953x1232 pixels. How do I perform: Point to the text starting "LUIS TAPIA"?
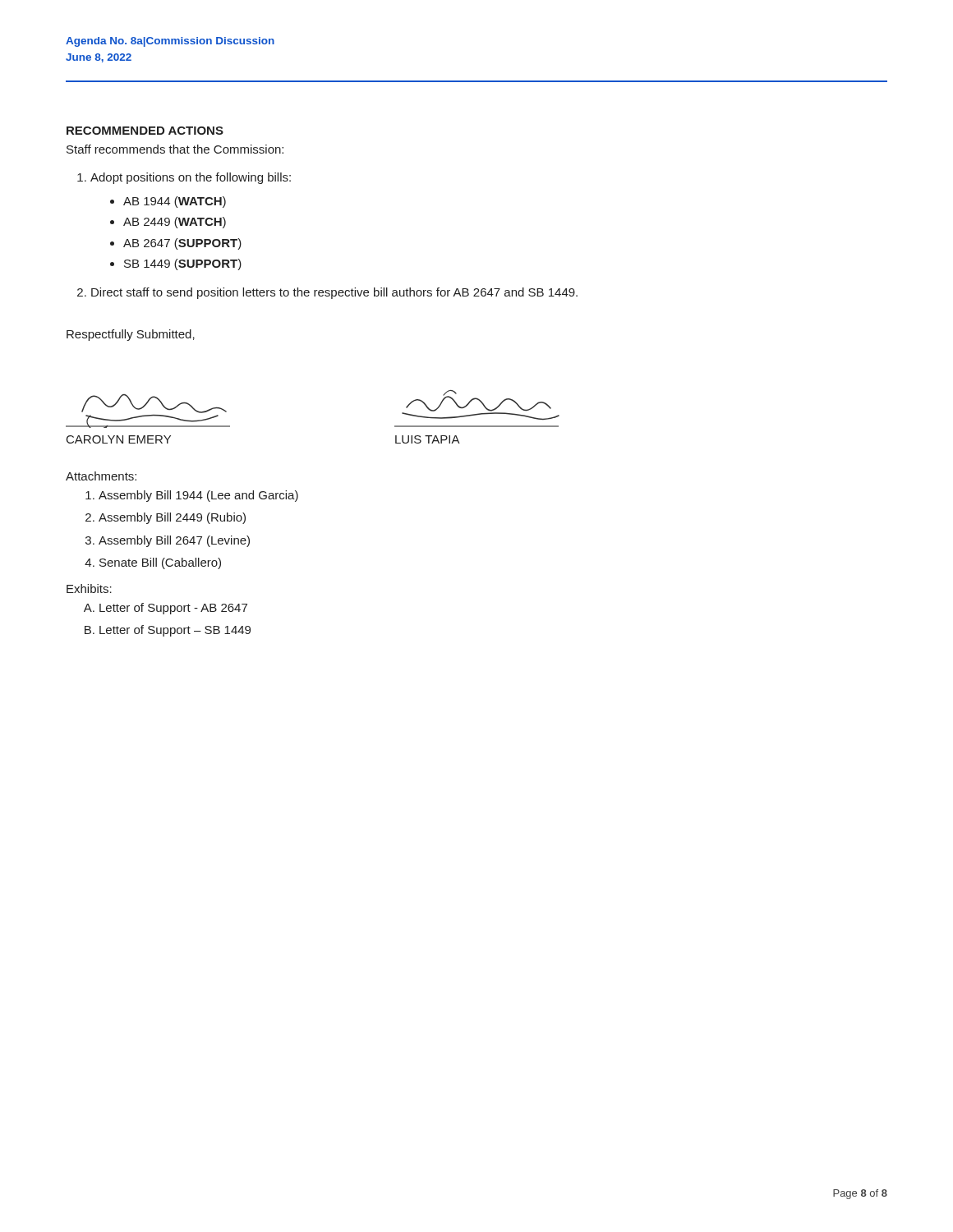[427, 439]
